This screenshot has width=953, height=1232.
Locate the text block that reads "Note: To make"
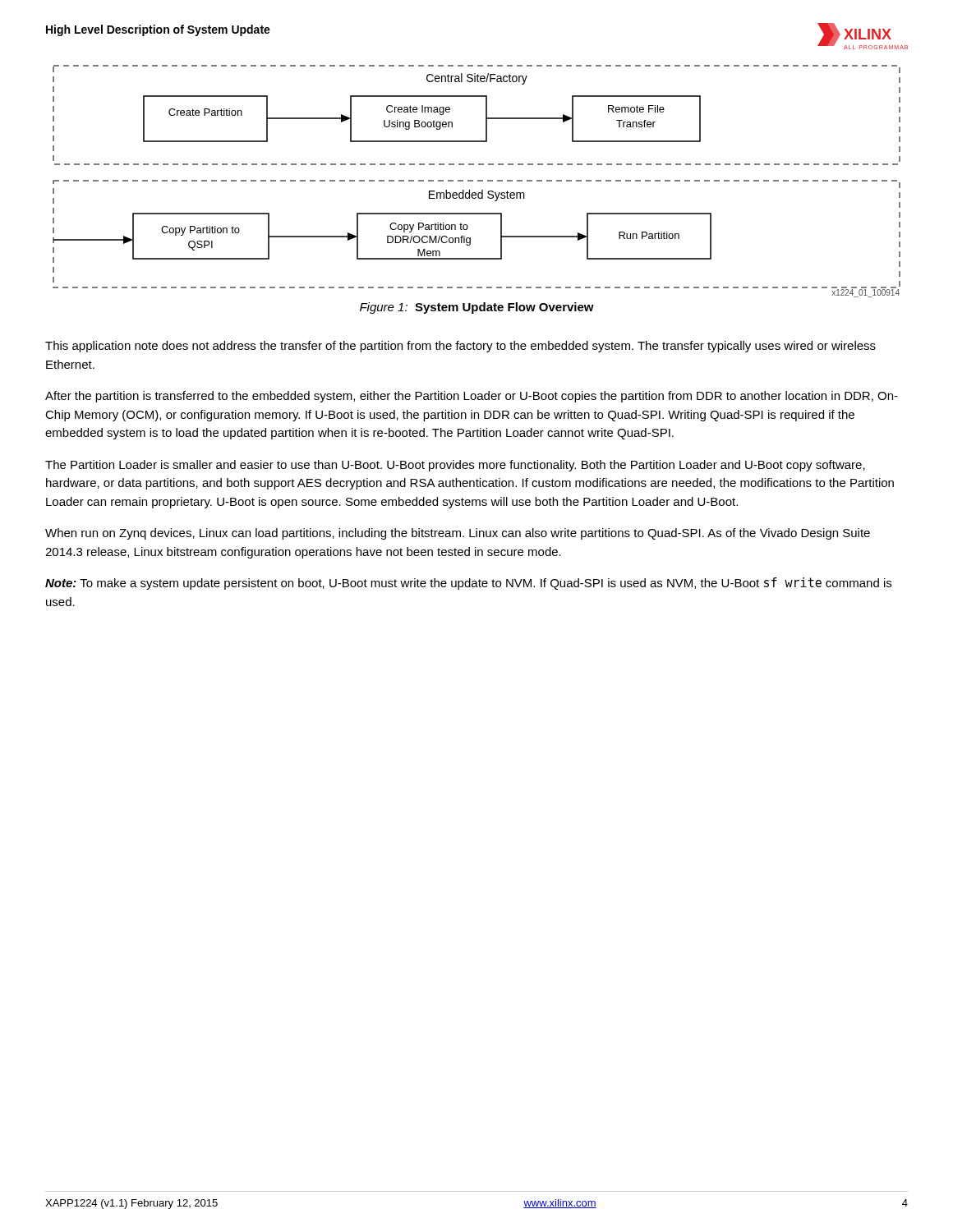[476, 593]
